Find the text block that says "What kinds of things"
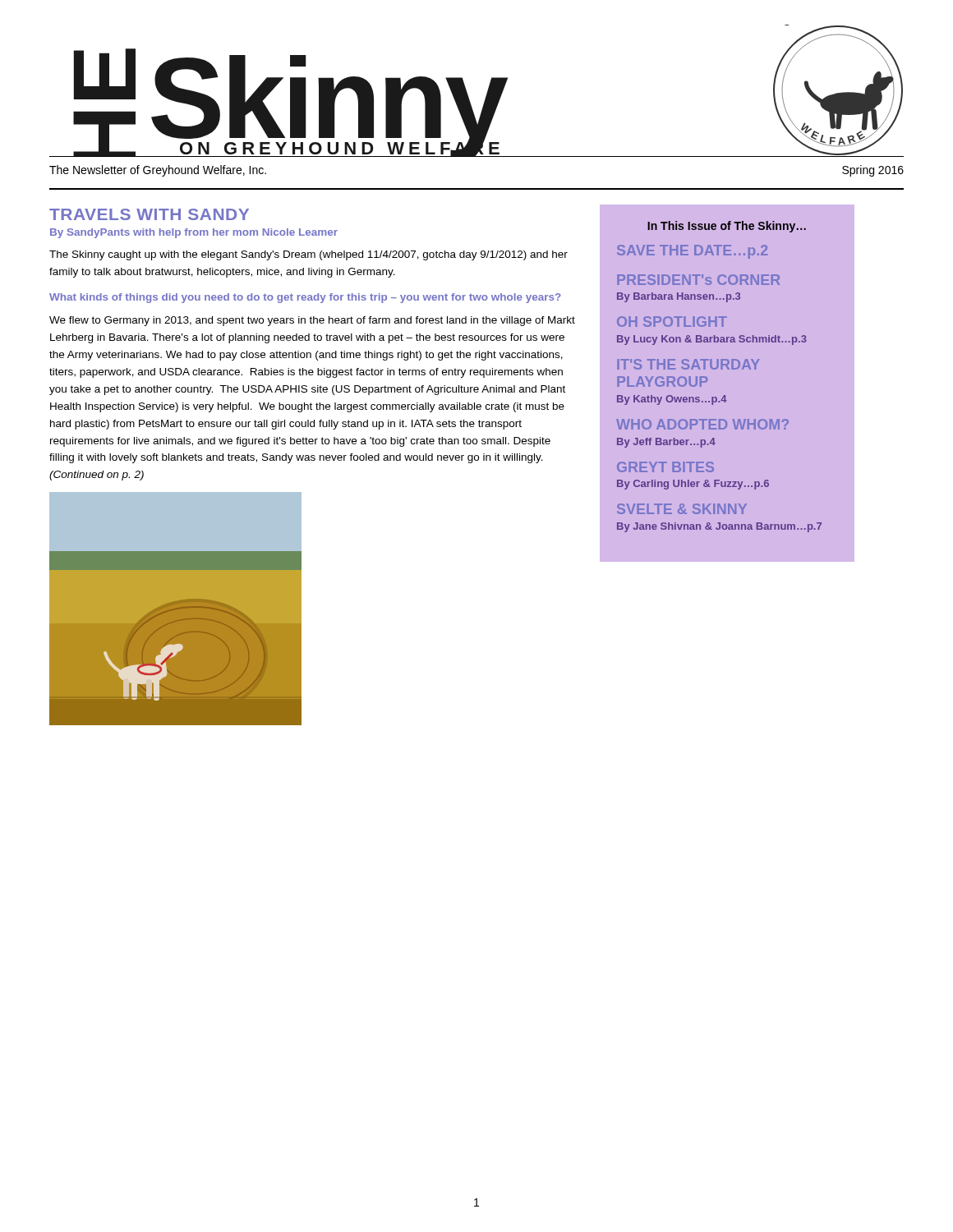 tap(305, 297)
